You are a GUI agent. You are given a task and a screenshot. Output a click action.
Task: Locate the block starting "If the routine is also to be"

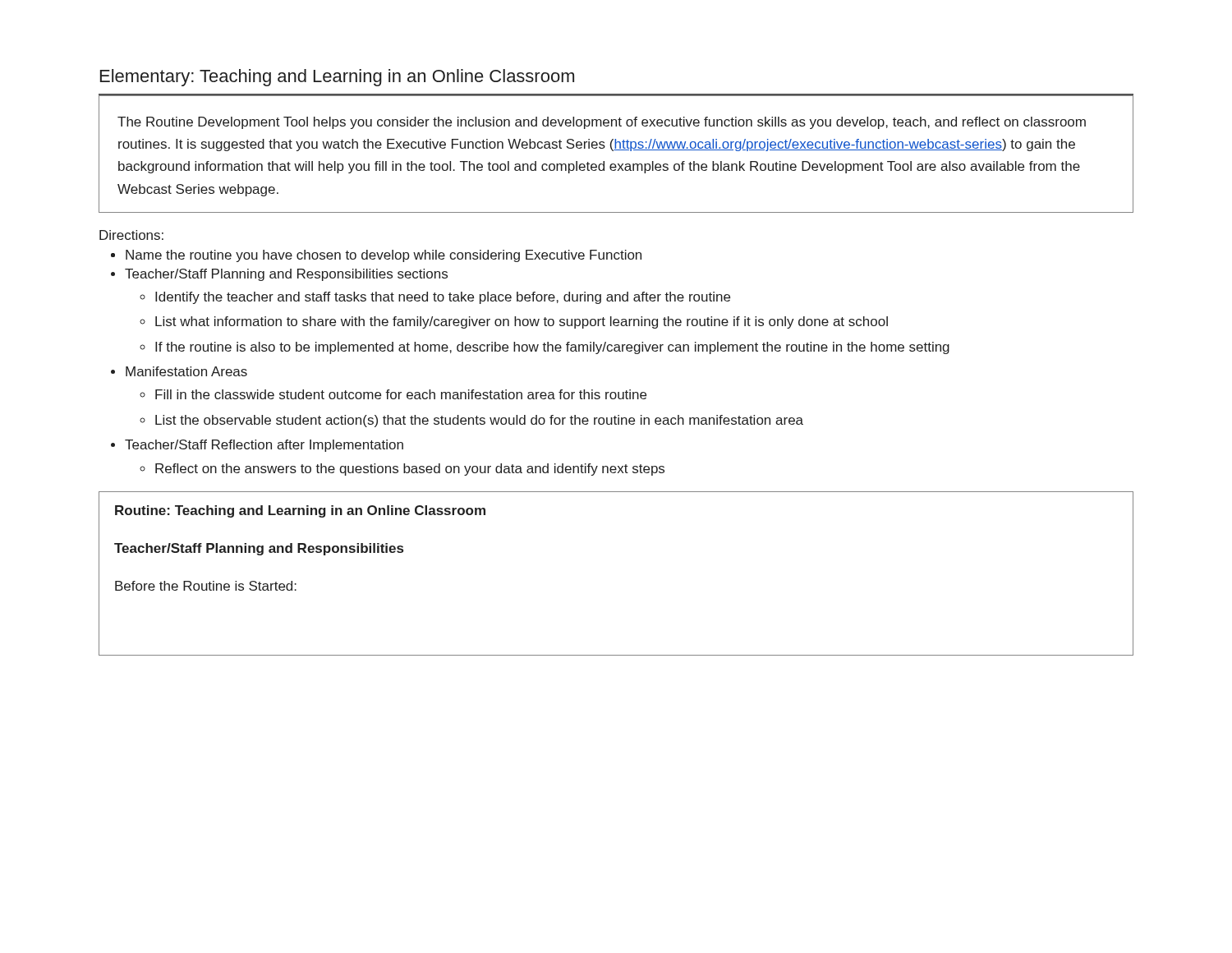(x=552, y=347)
